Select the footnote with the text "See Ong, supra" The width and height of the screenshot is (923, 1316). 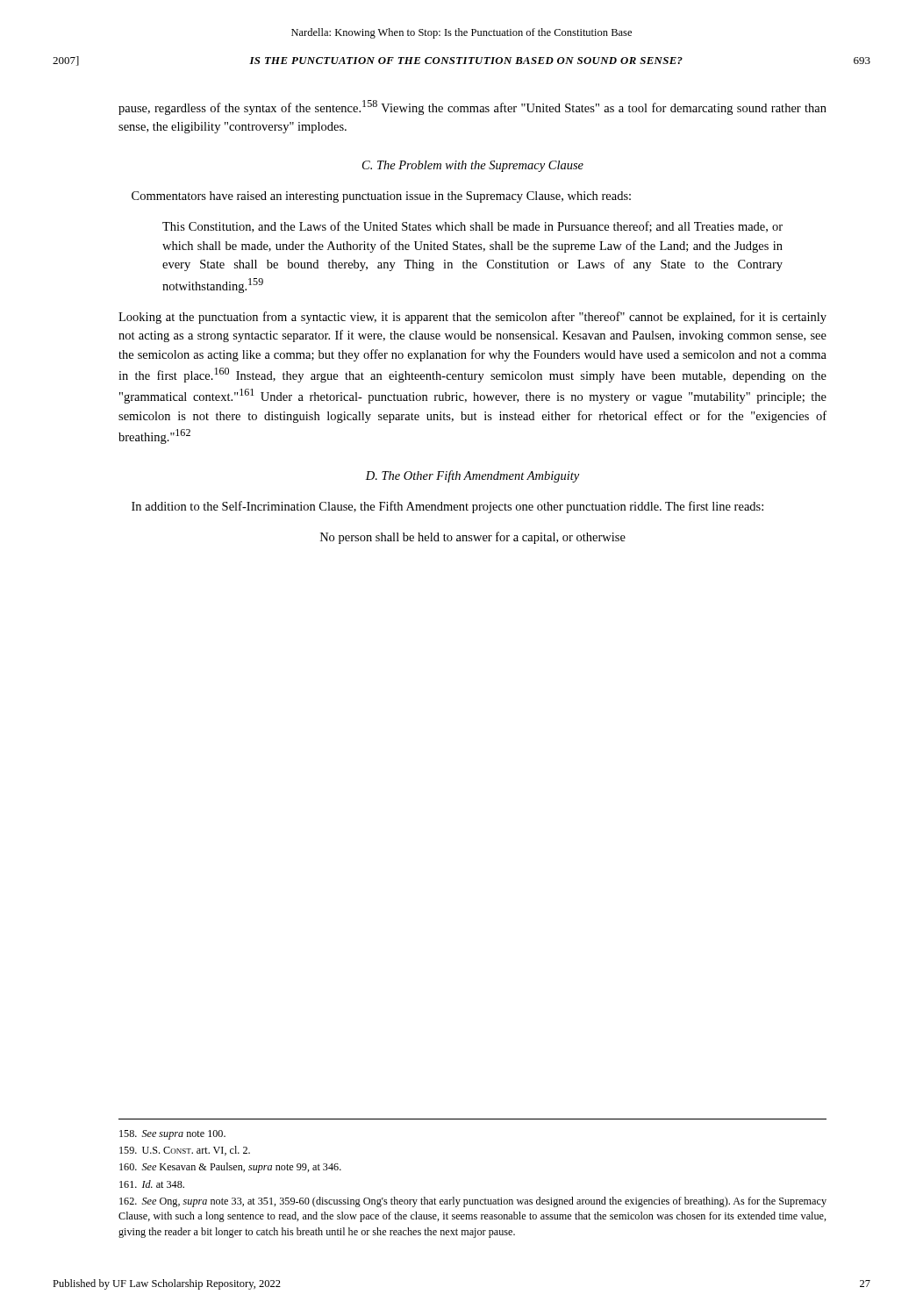coord(472,1216)
